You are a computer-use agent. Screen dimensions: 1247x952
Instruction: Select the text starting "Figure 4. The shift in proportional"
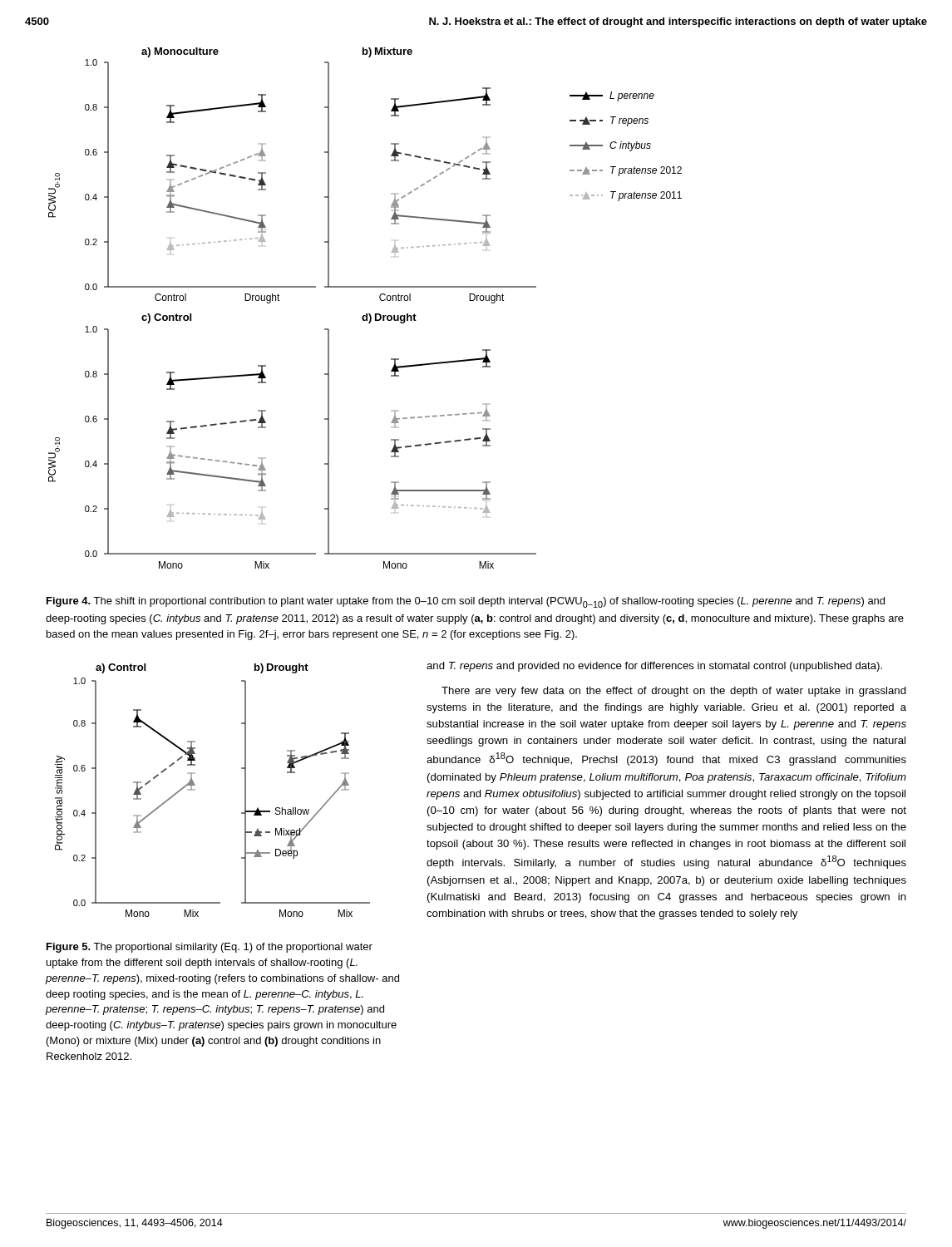475,617
